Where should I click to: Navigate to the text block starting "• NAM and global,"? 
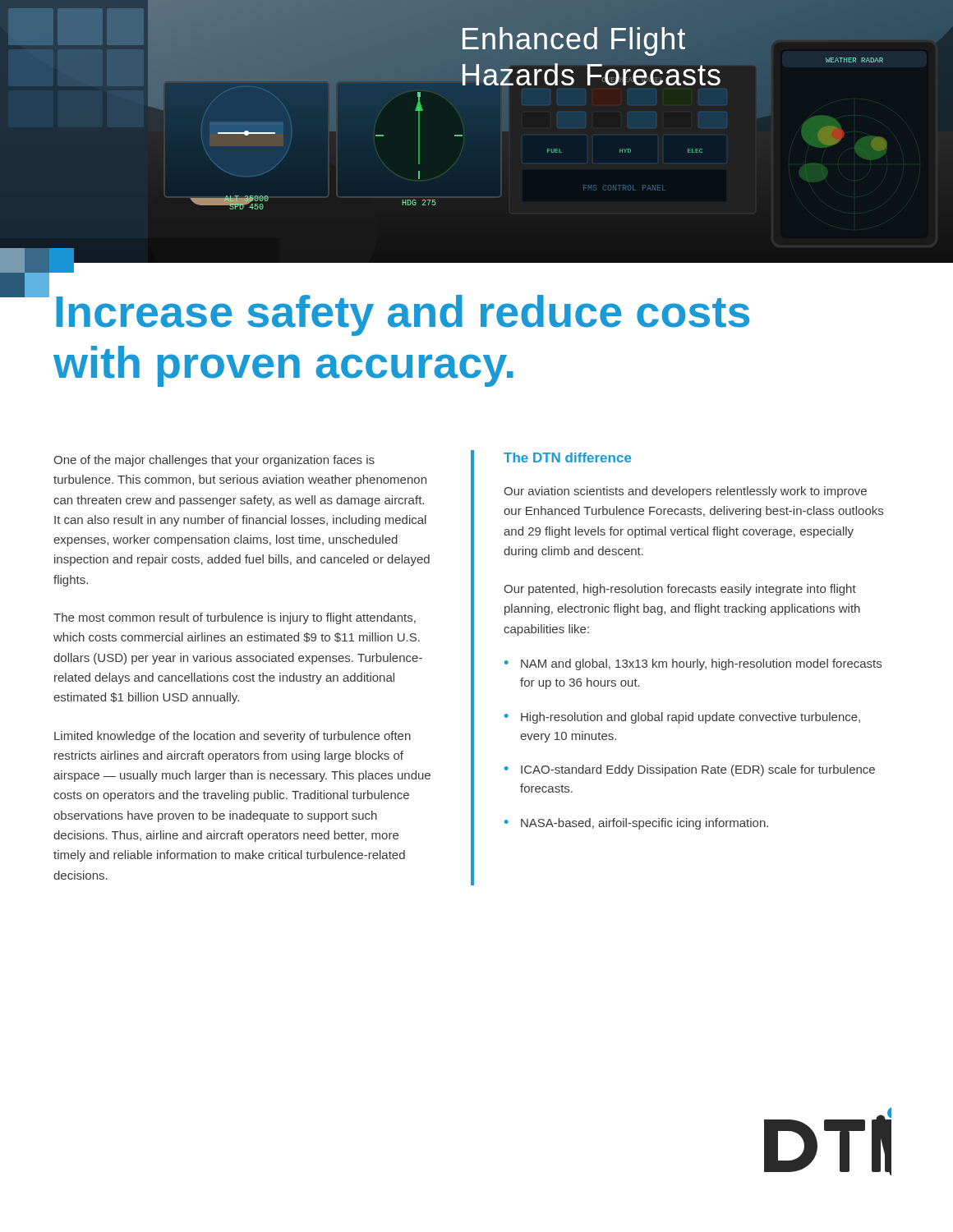point(693,672)
